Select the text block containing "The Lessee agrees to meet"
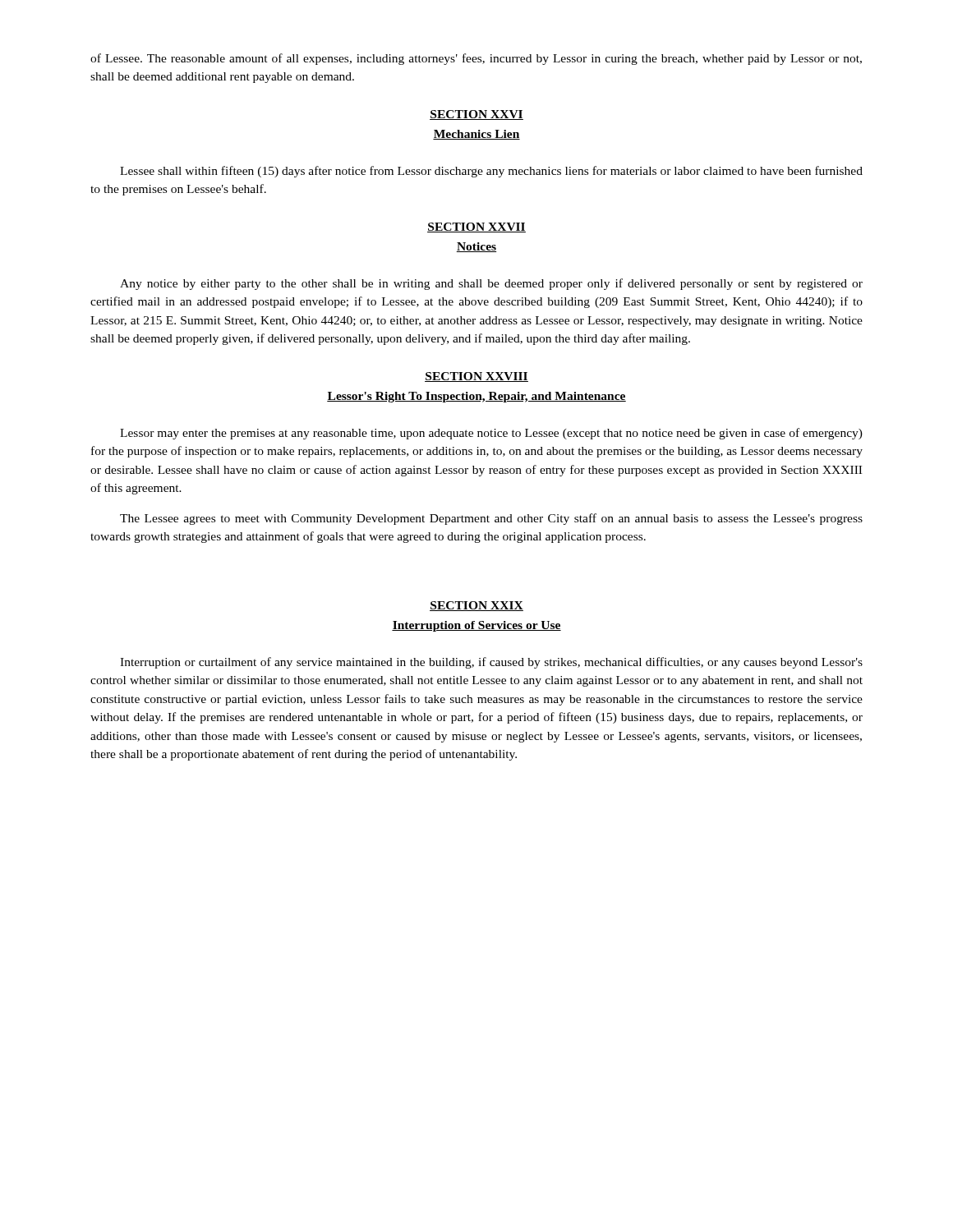953x1232 pixels. 476,527
